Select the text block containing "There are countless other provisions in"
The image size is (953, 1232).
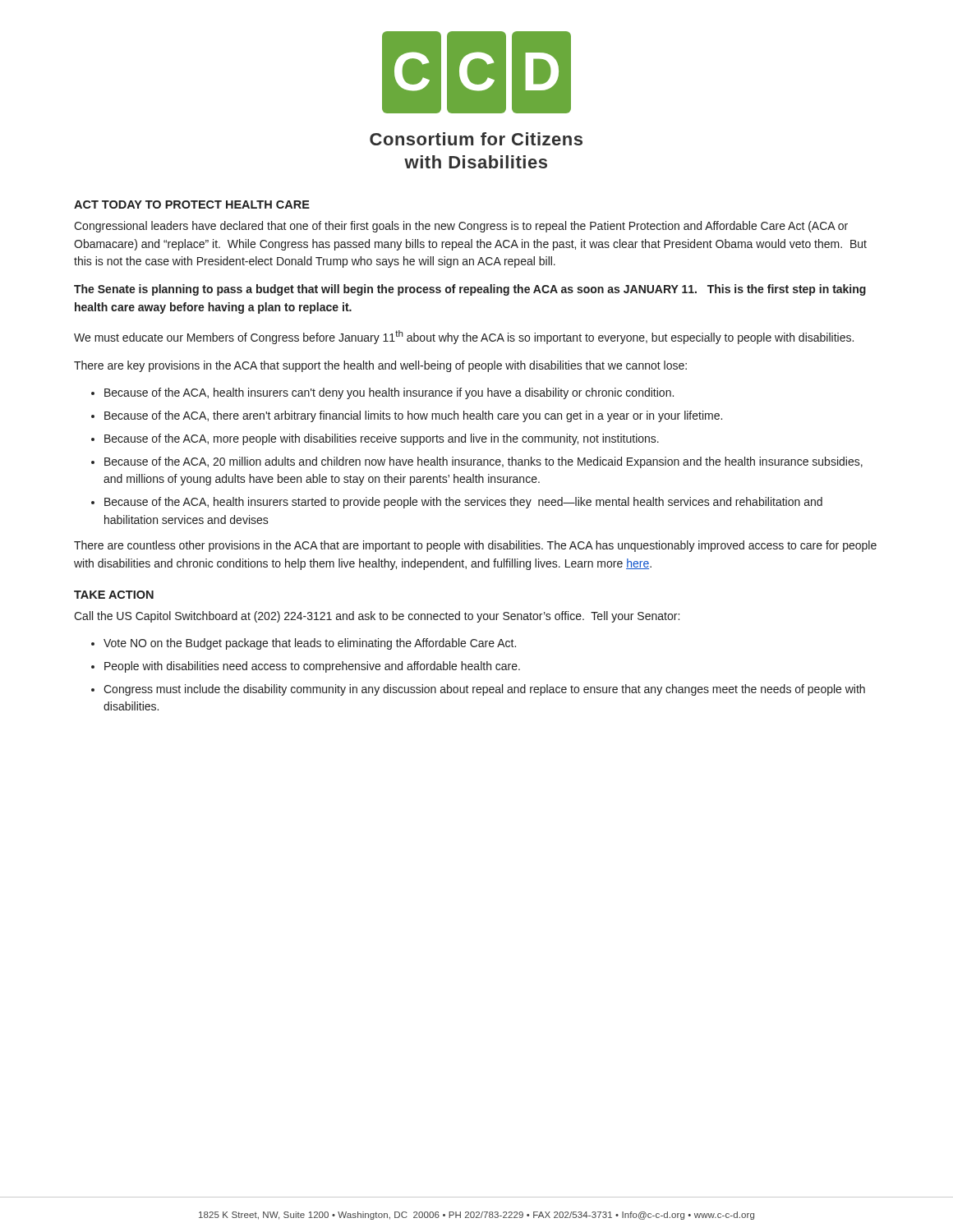click(x=475, y=554)
